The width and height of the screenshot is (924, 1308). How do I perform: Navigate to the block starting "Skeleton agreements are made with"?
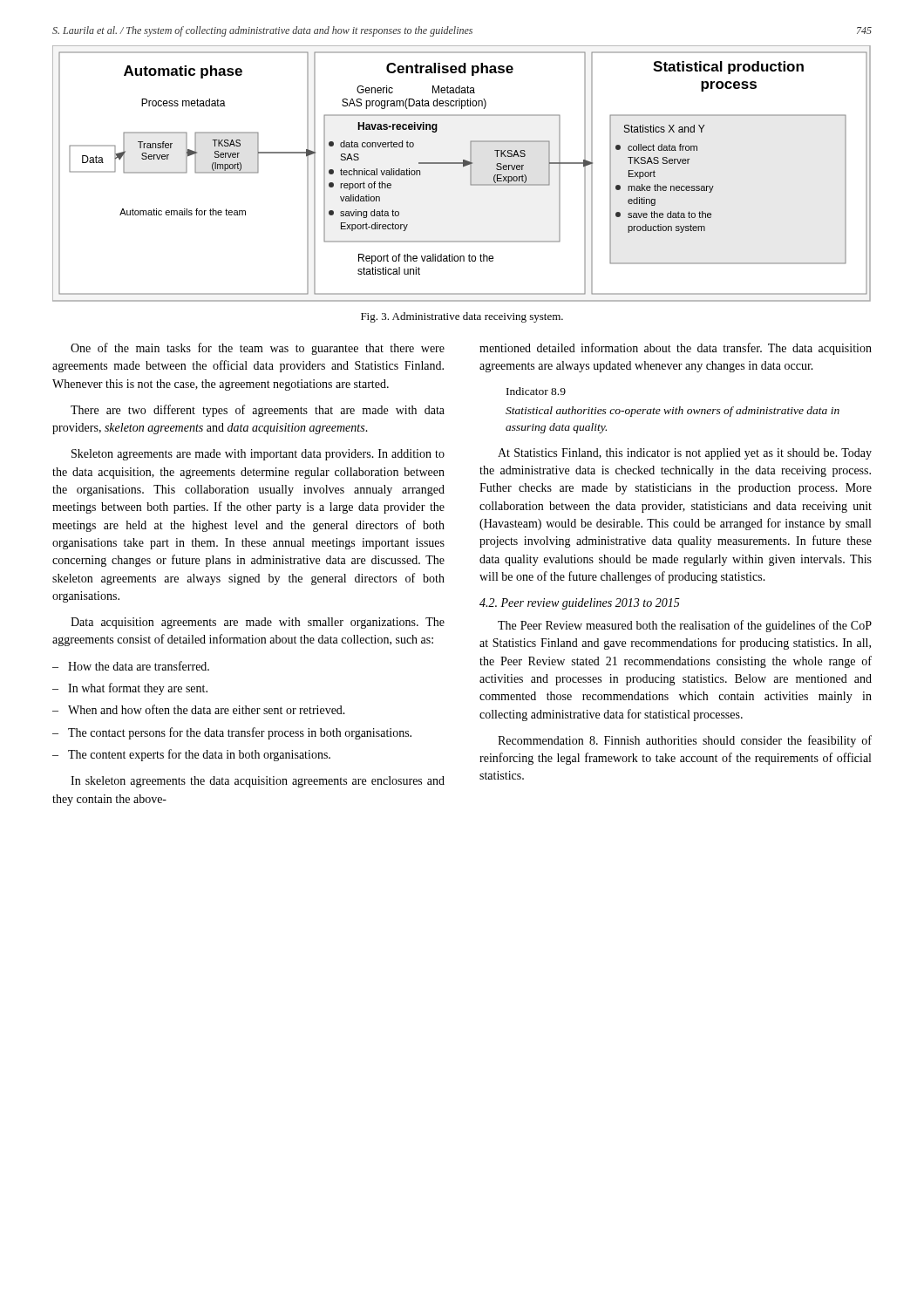click(x=248, y=525)
